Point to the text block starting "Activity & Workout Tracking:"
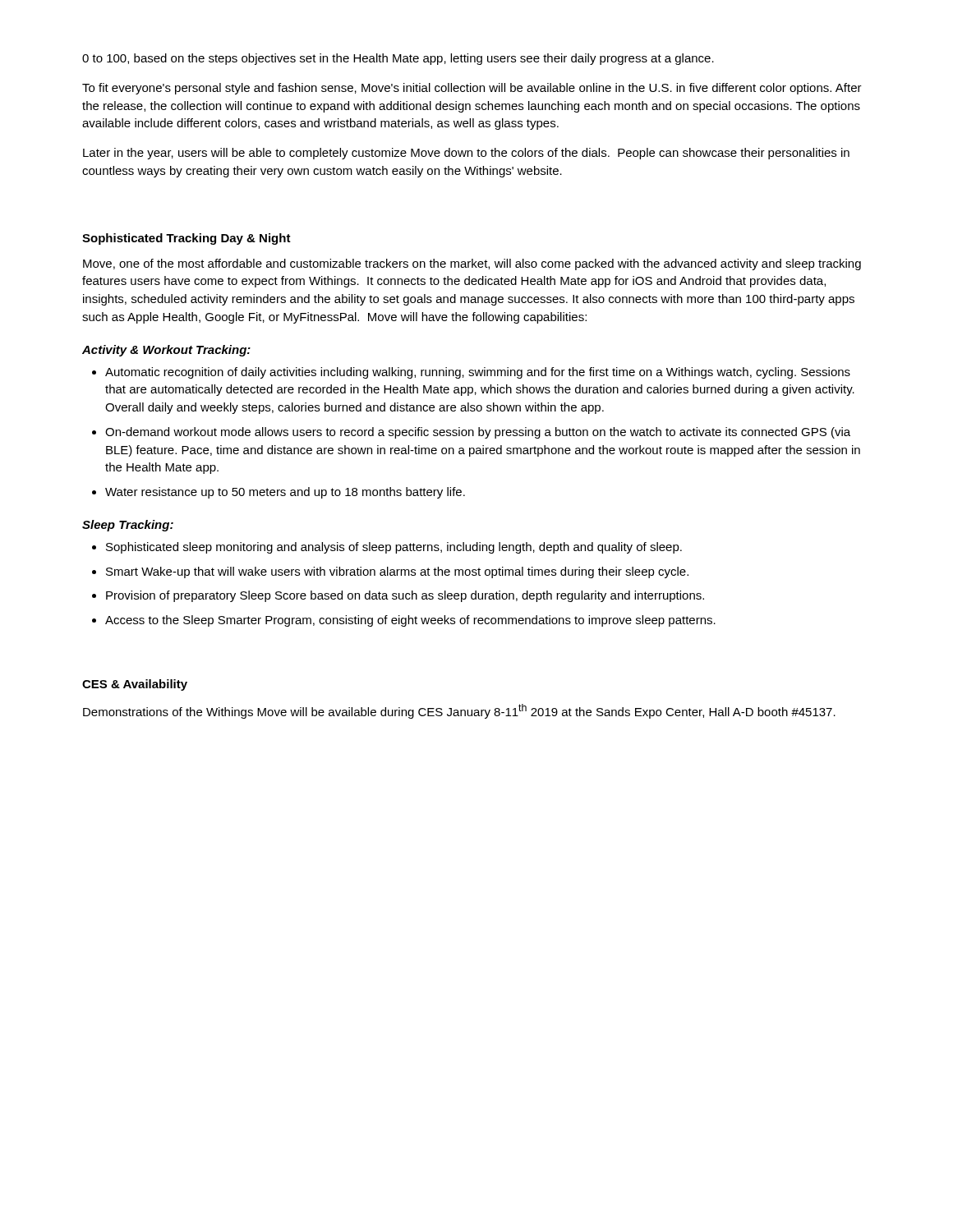 pos(166,351)
